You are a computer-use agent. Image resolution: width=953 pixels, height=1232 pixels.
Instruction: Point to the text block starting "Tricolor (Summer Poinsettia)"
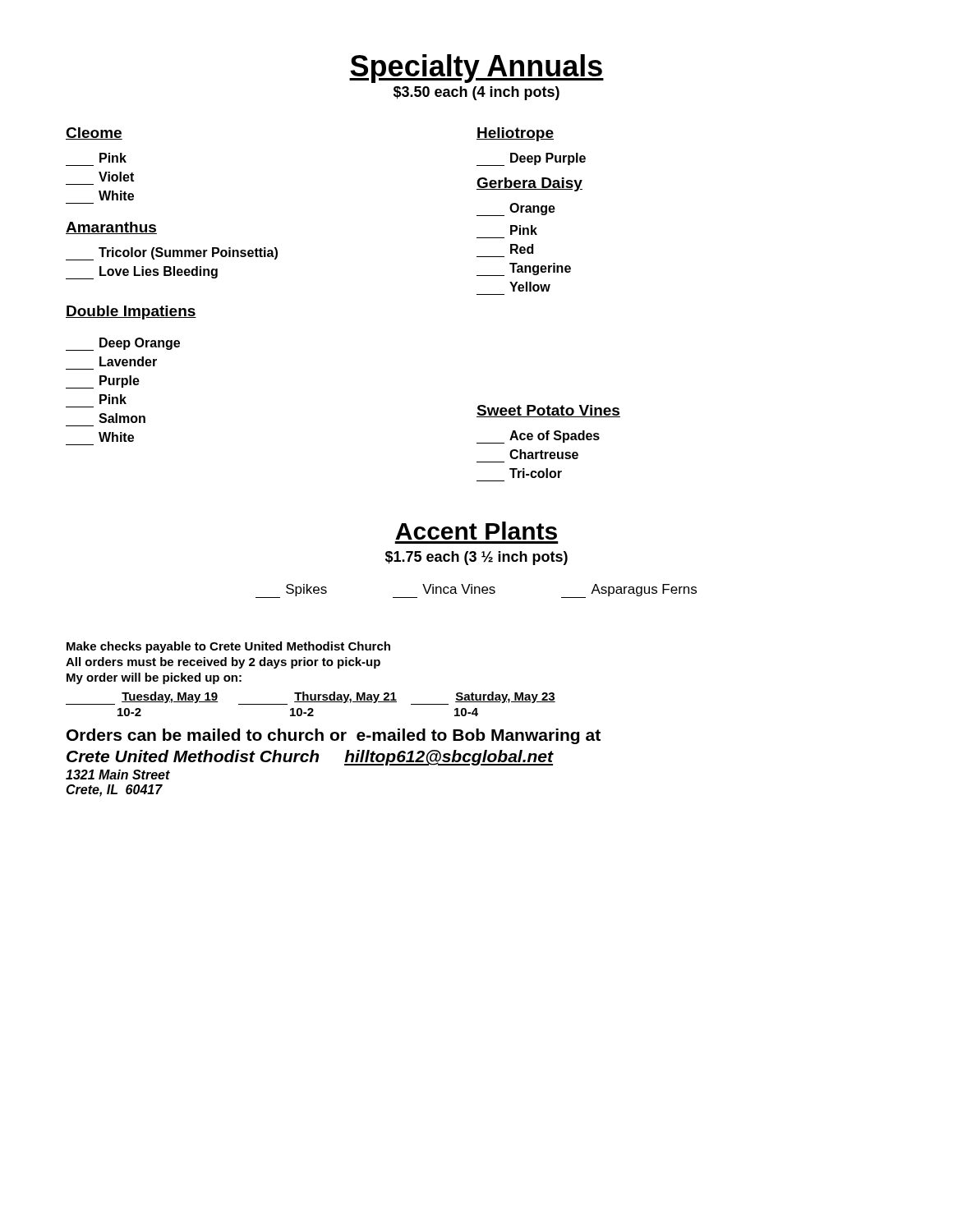pos(172,253)
